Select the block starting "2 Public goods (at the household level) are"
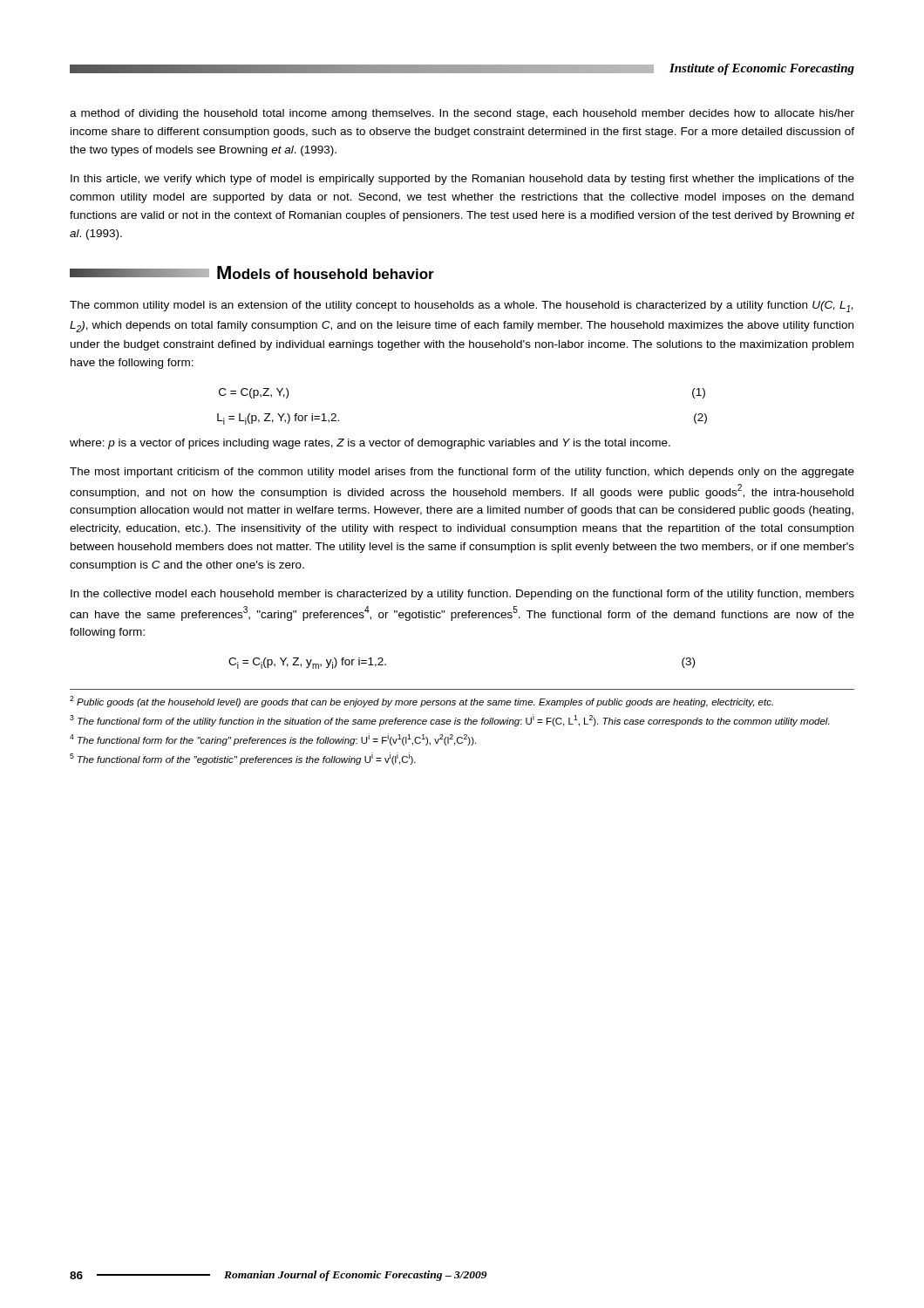The image size is (924, 1308). pos(422,701)
